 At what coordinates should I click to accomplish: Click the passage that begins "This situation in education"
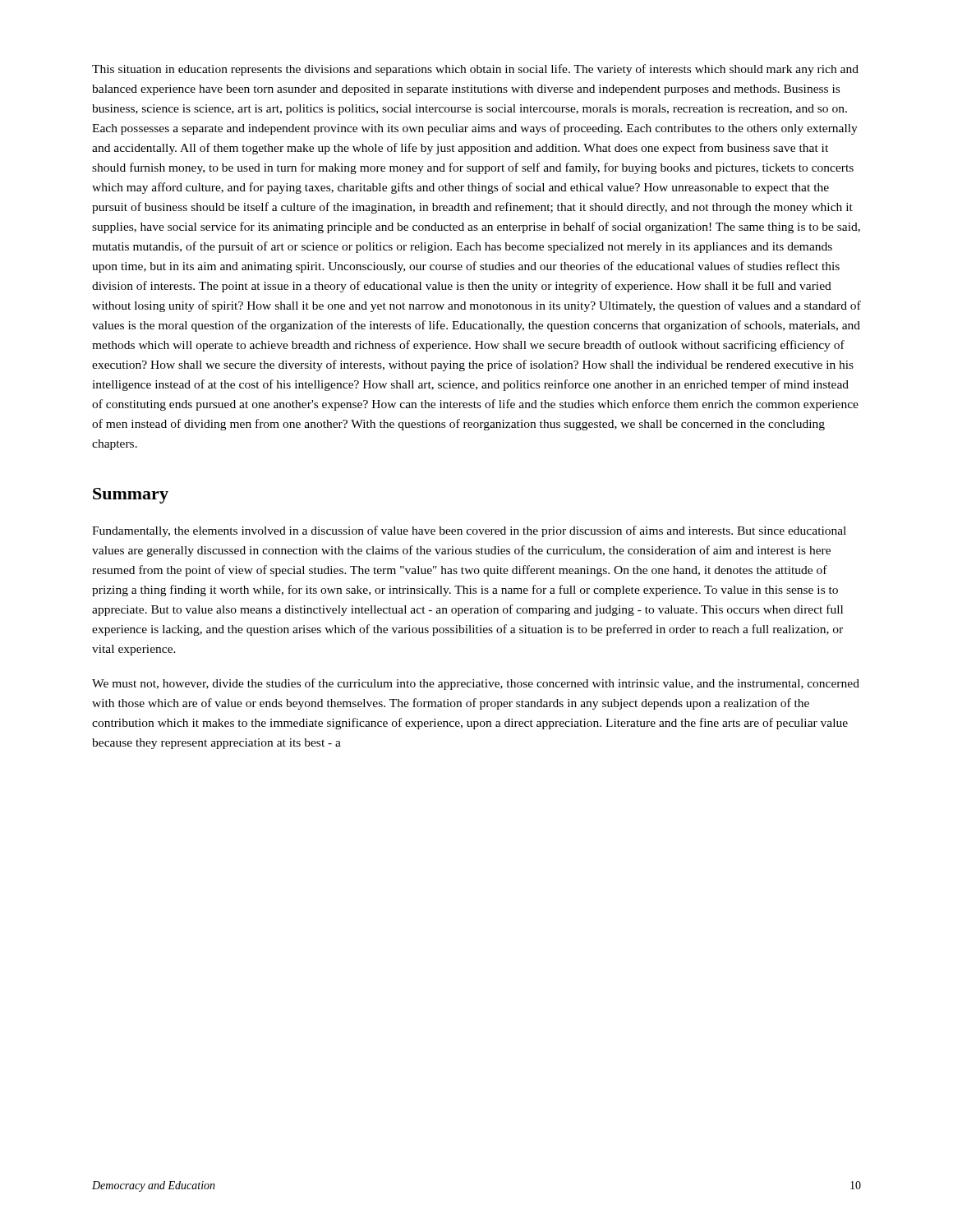(476, 256)
